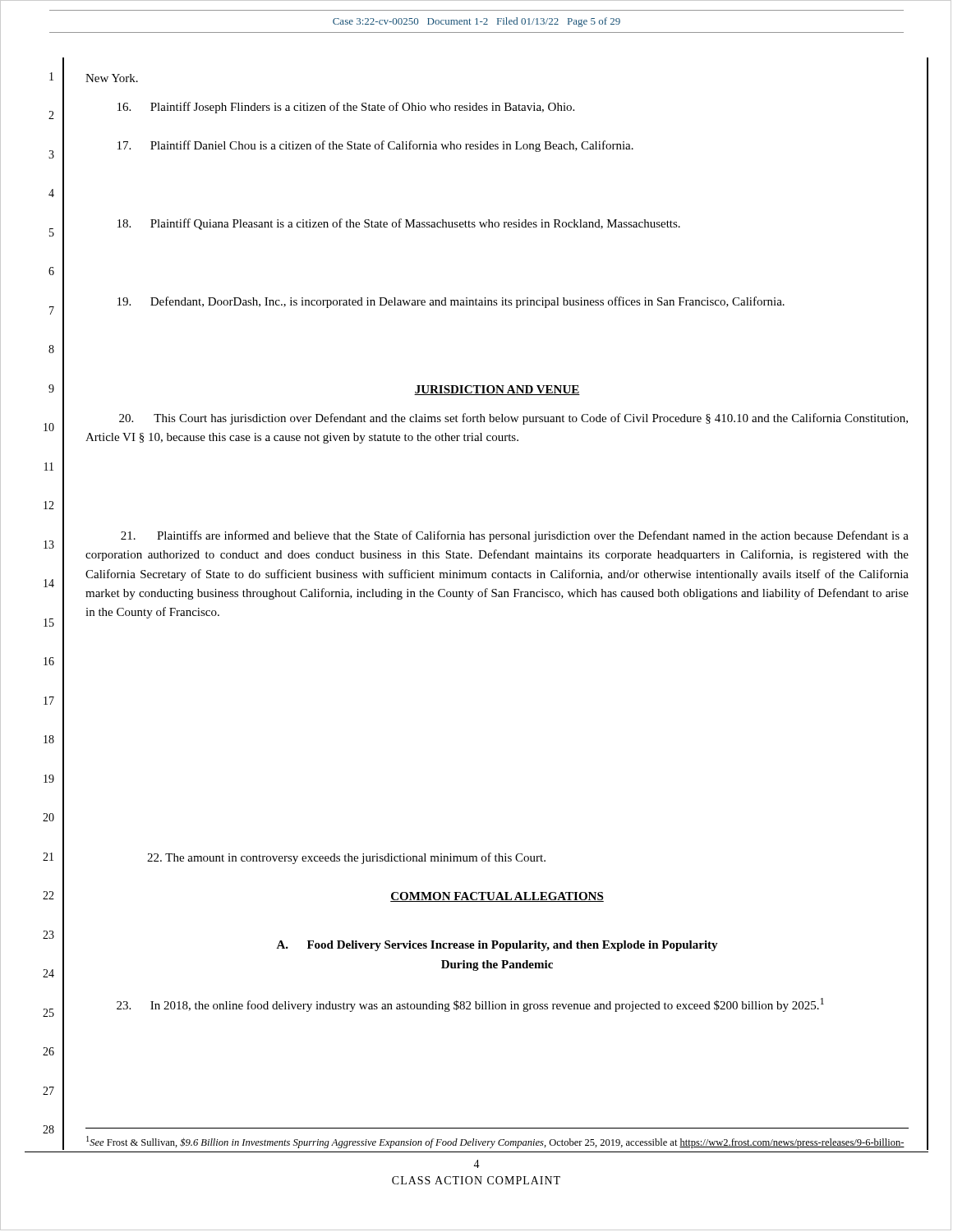Find the text starting "The amount in controversy exceeds the jurisdictional"
Image resolution: width=953 pixels, height=1232 pixels.
[316, 858]
